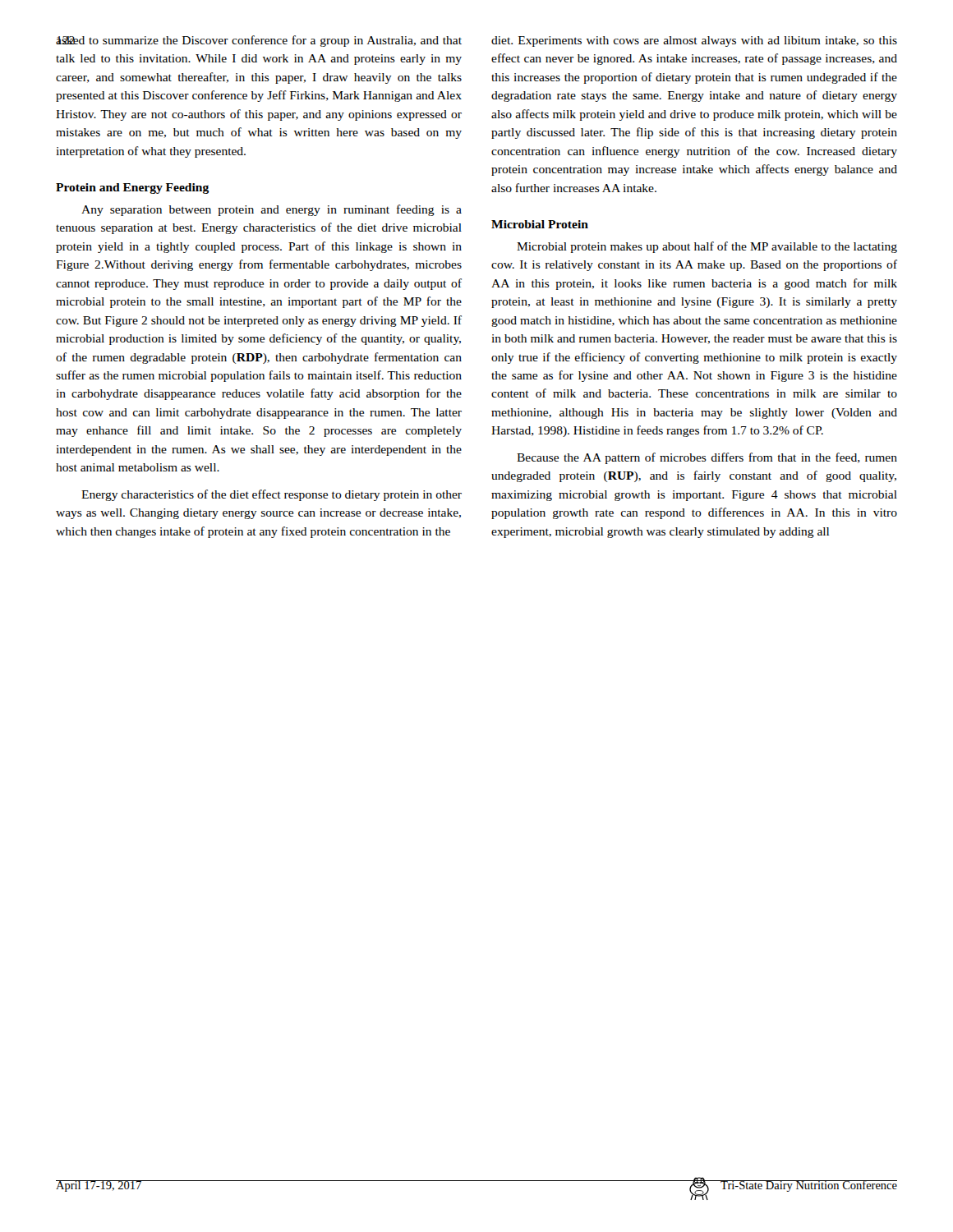The width and height of the screenshot is (953, 1232).
Task: Select the passage starting "diet. Experiments with cows are almost"
Action: [694, 114]
